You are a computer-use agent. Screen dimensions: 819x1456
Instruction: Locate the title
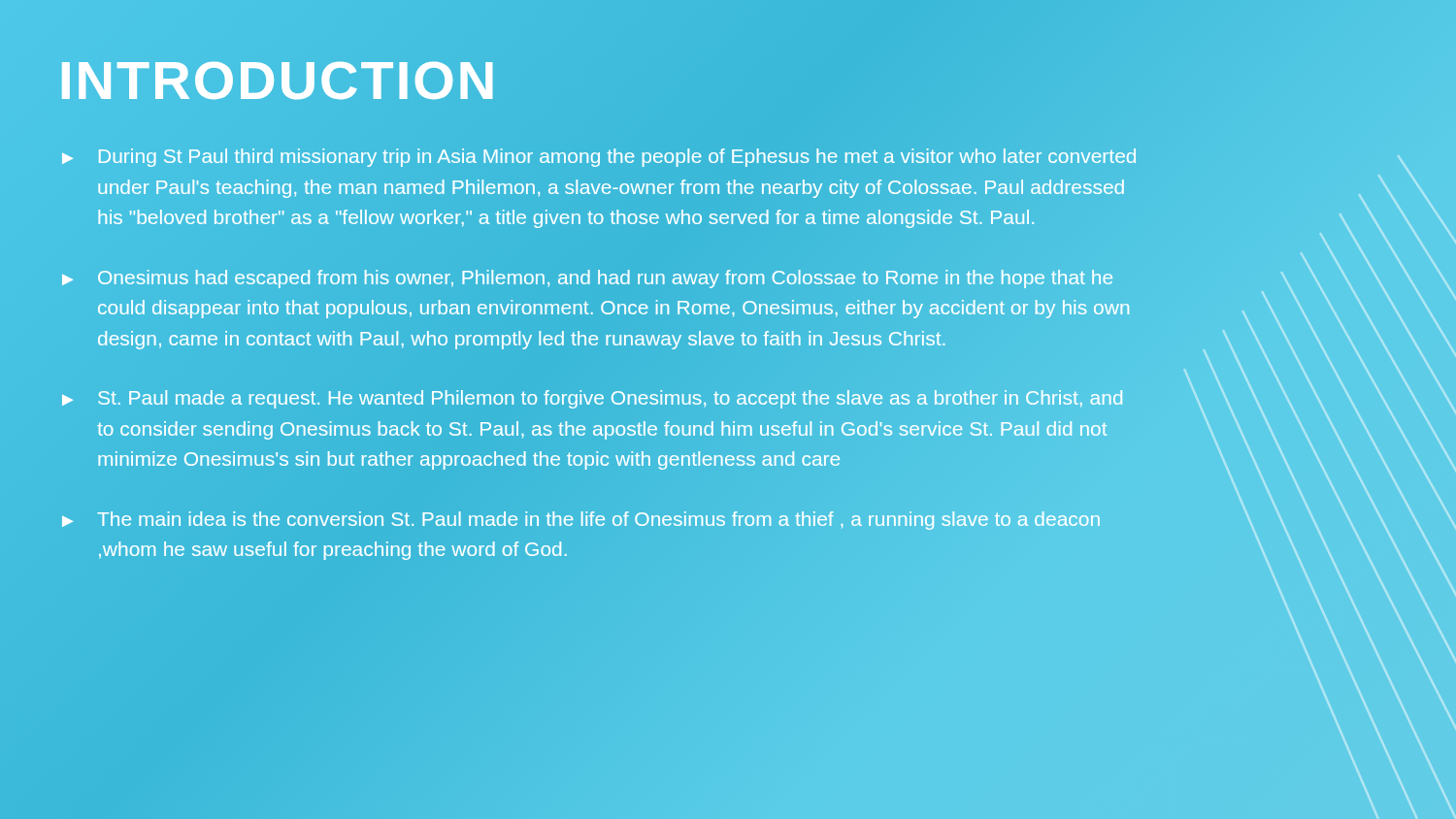coord(278,80)
